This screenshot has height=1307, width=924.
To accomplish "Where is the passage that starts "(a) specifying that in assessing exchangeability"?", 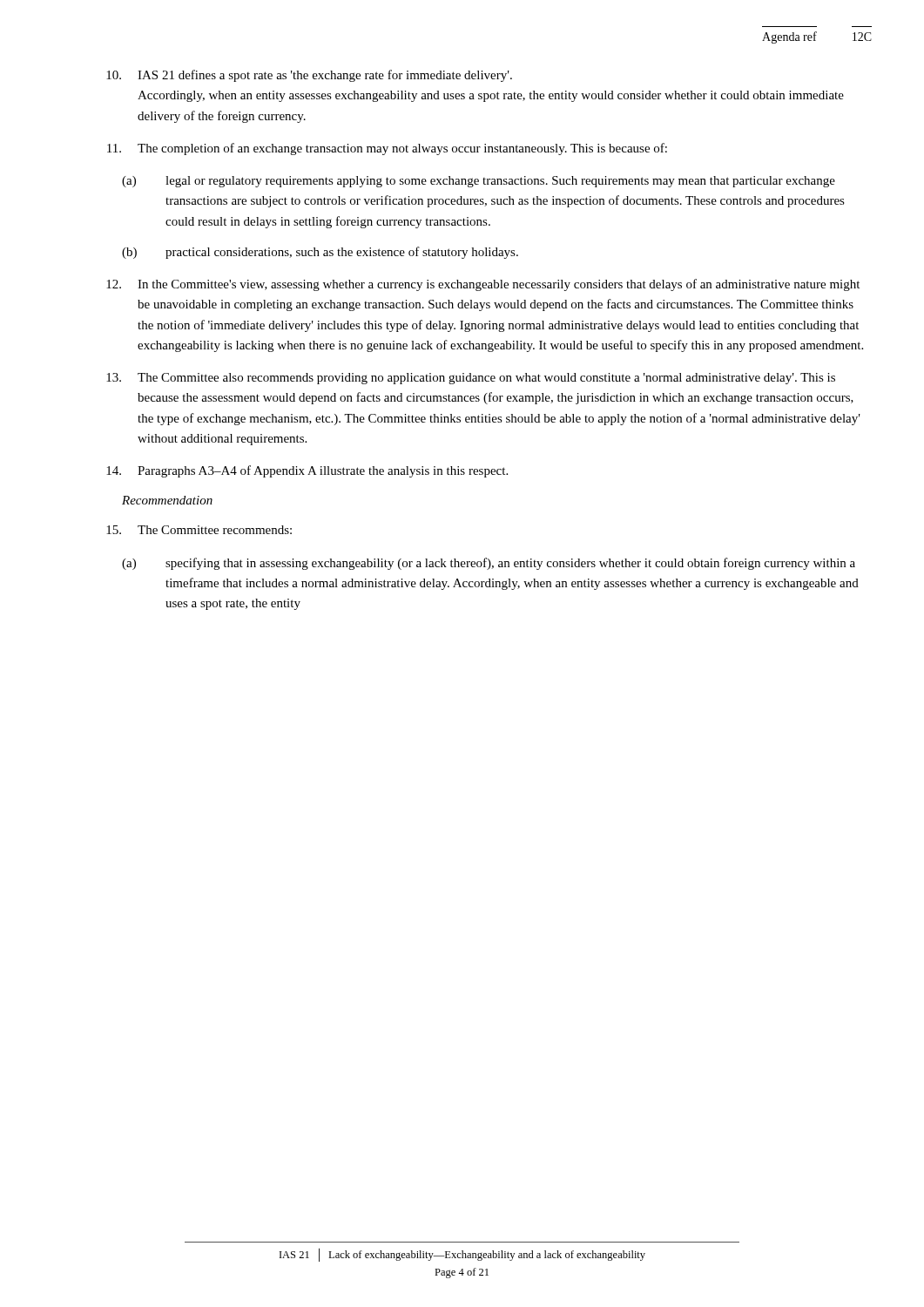I will click(x=497, y=583).
